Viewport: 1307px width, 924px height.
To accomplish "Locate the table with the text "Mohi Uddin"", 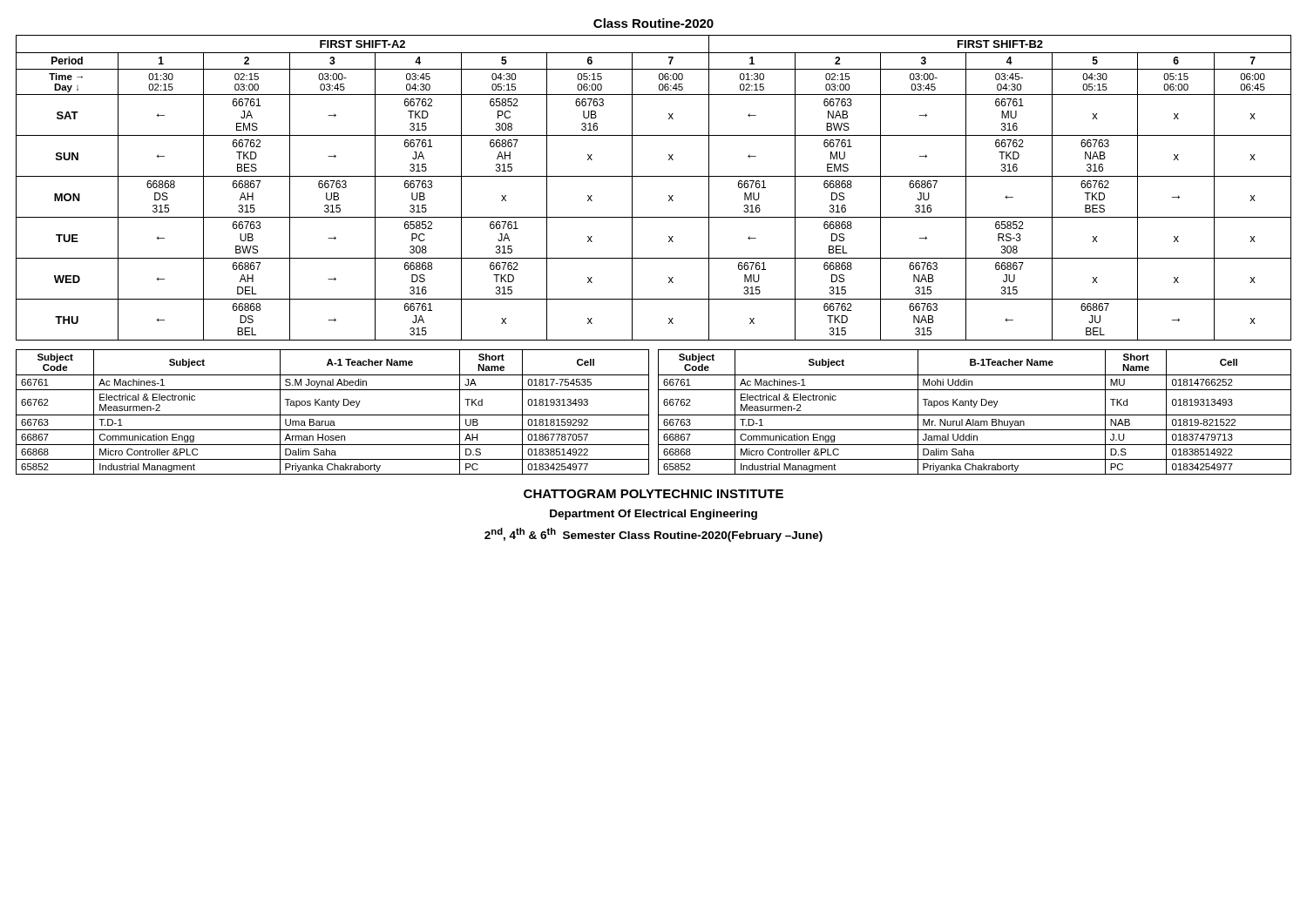I will pyautogui.click(x=975, y=412).
